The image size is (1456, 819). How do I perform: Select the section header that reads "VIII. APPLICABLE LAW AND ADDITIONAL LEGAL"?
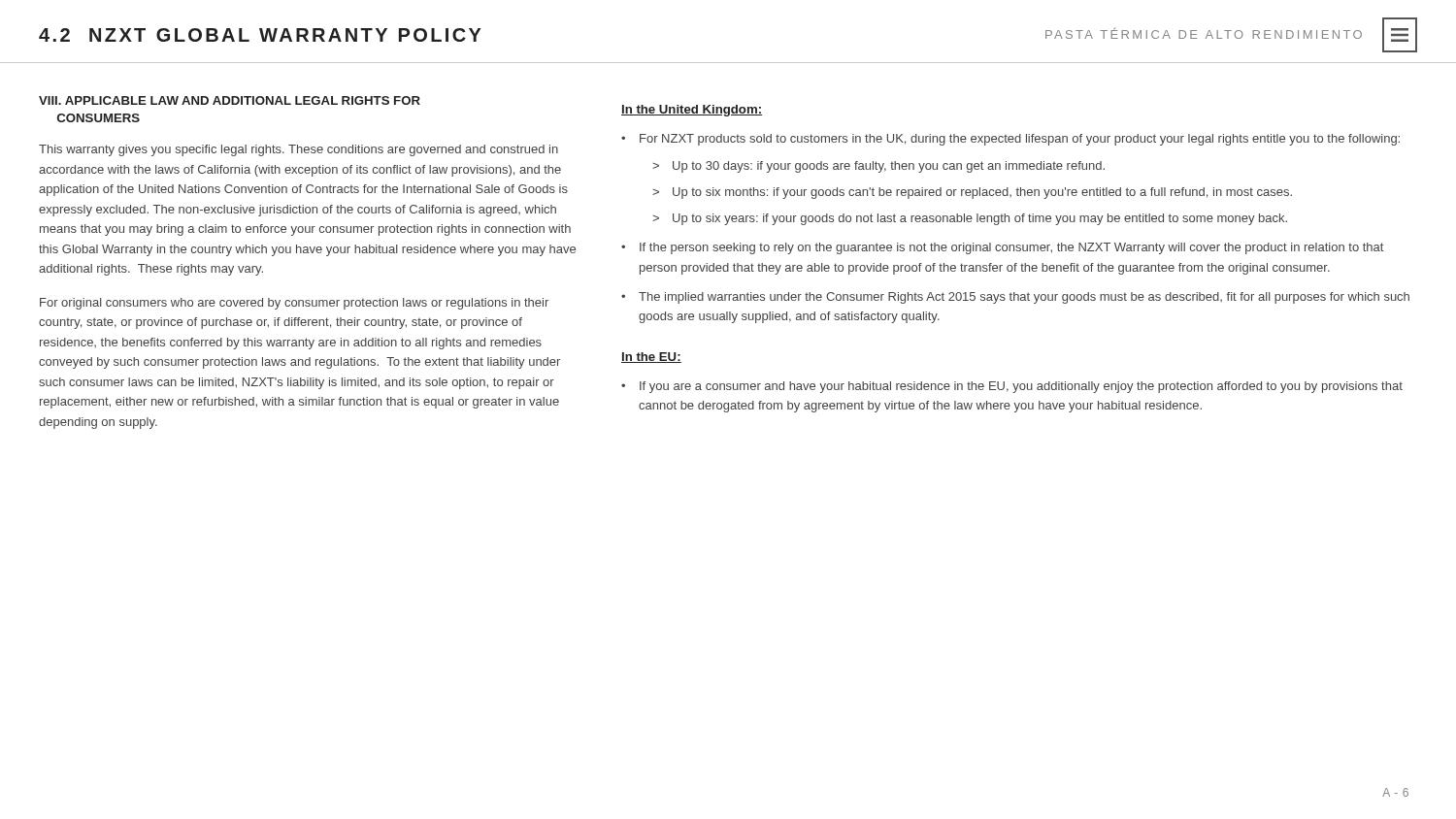coord(230,109)
